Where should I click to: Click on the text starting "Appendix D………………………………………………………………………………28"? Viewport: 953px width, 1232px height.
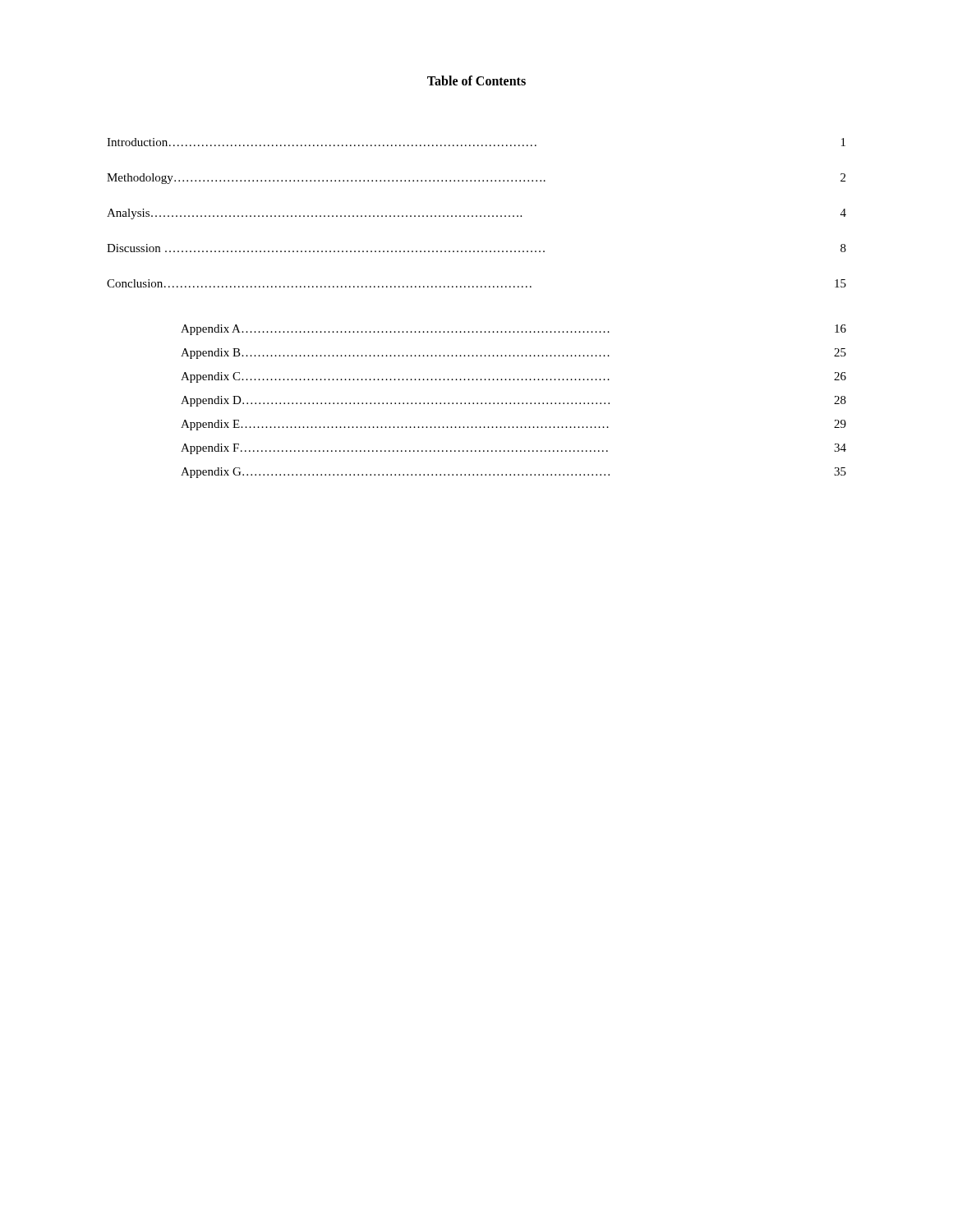(513, 400)
